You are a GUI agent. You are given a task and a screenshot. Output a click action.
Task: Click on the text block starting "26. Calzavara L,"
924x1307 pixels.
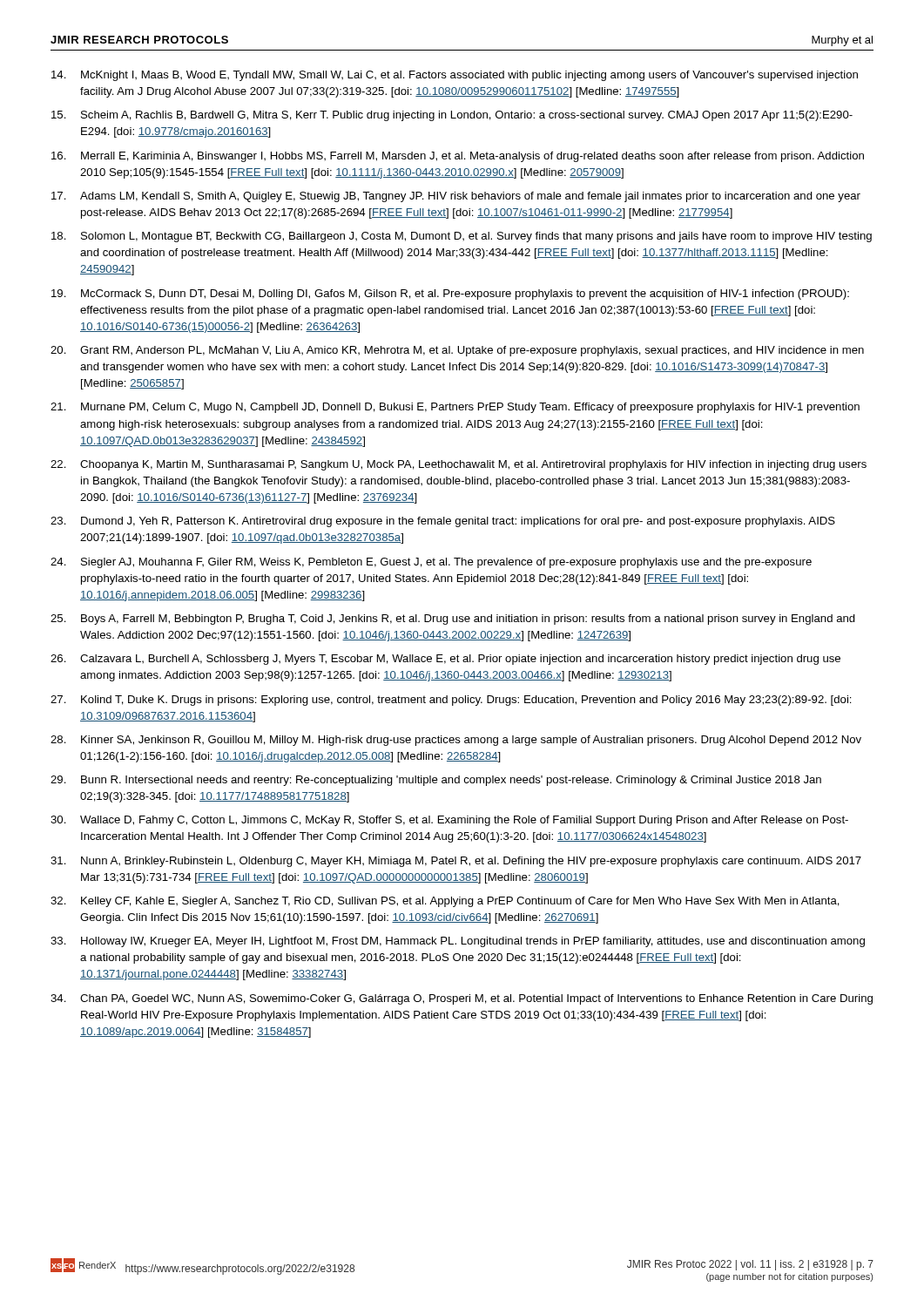[x=462, y=667]
